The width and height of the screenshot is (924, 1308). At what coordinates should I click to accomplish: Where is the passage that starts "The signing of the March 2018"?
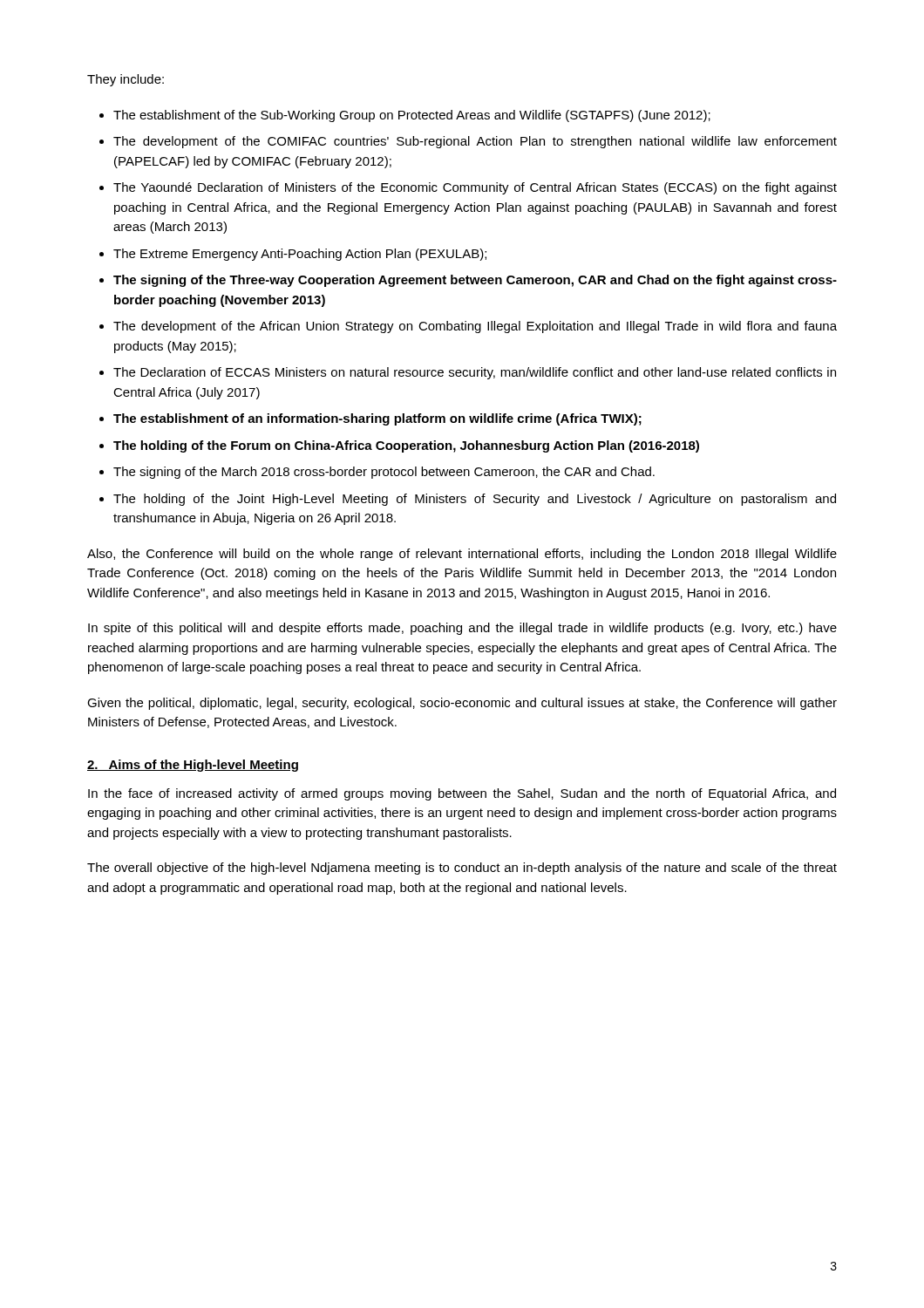(384, 471)
